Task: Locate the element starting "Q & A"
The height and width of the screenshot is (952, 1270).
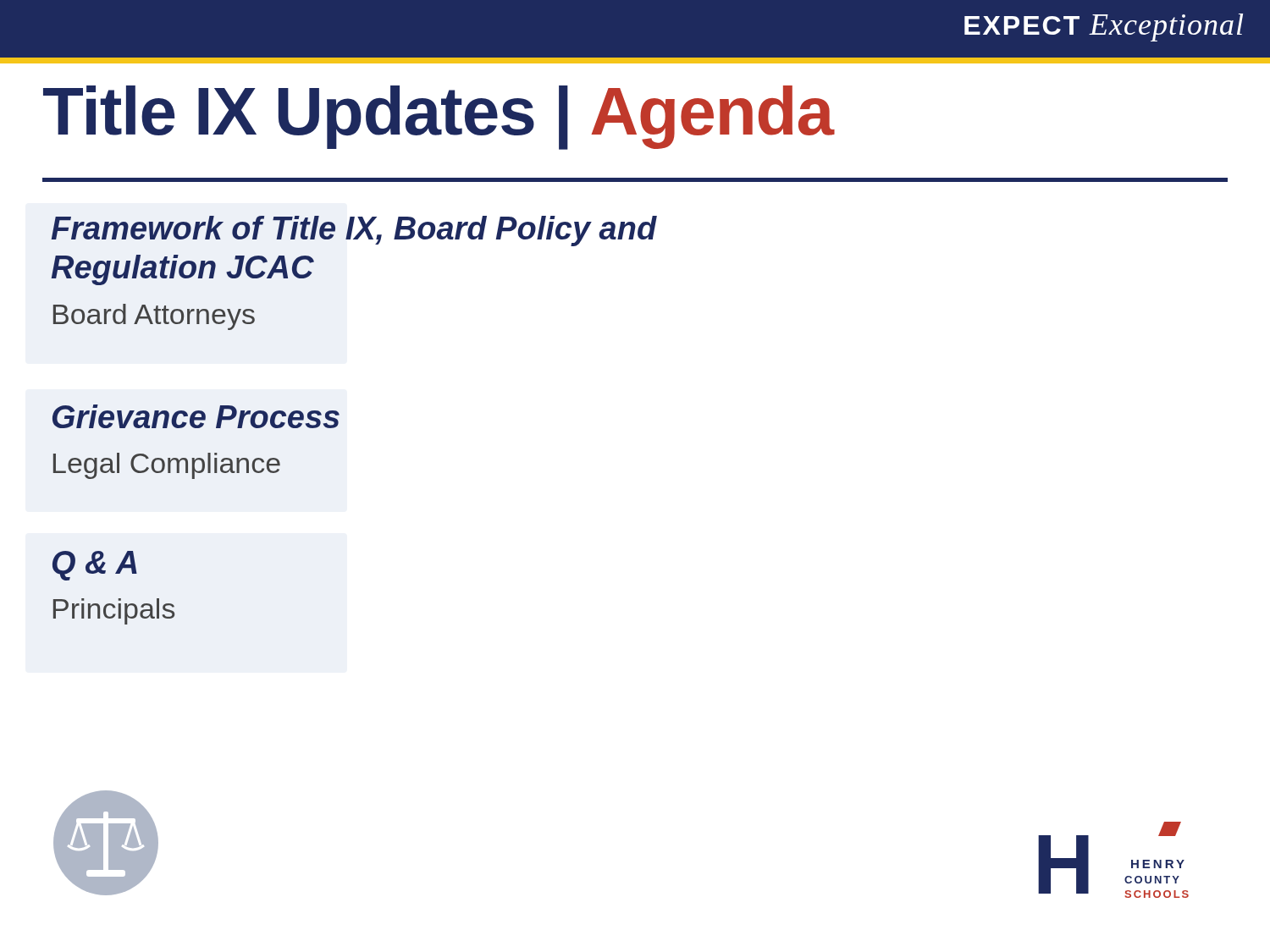Action: click(x=95, y=563)
